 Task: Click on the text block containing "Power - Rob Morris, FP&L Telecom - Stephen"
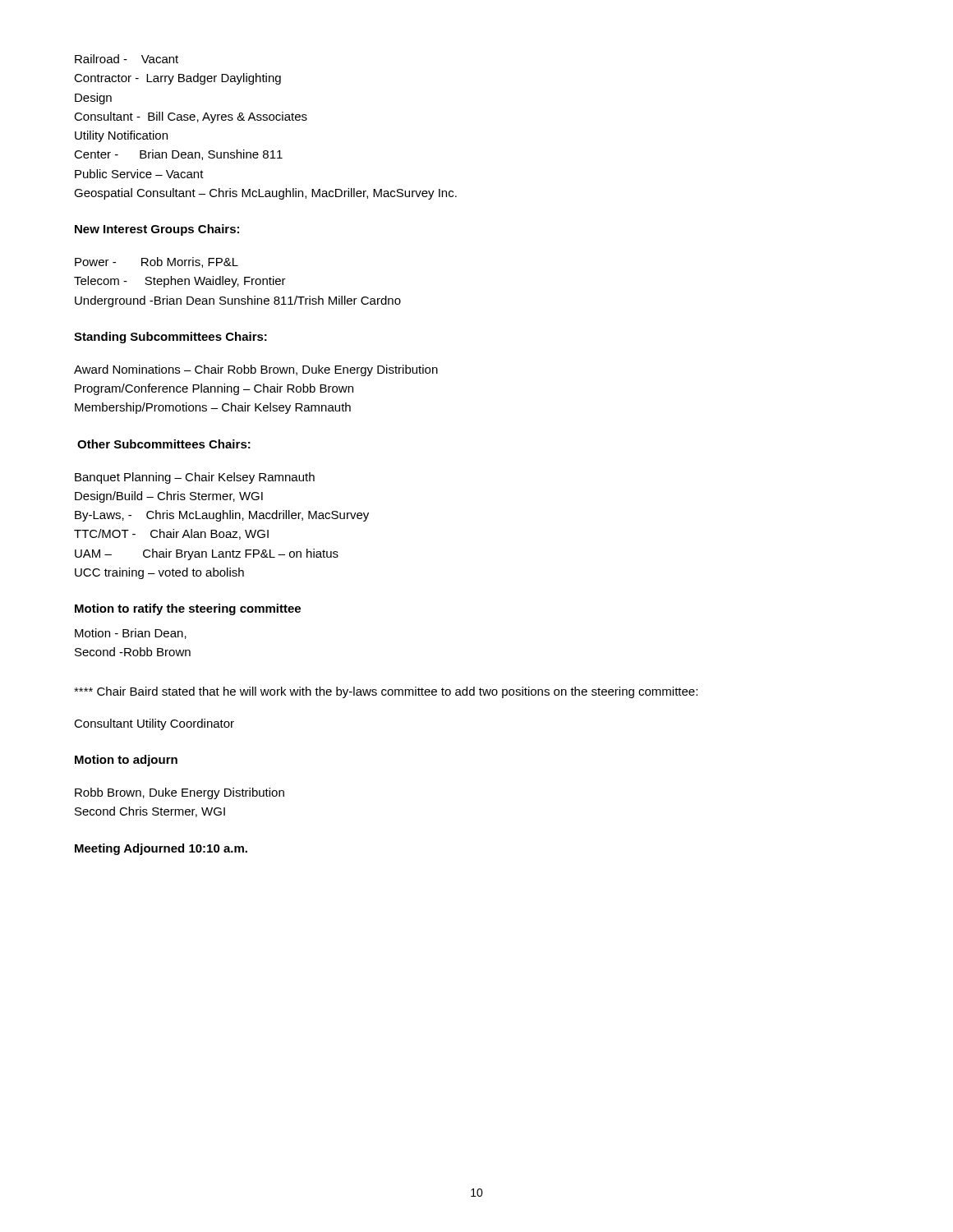(x=237, y=281)
